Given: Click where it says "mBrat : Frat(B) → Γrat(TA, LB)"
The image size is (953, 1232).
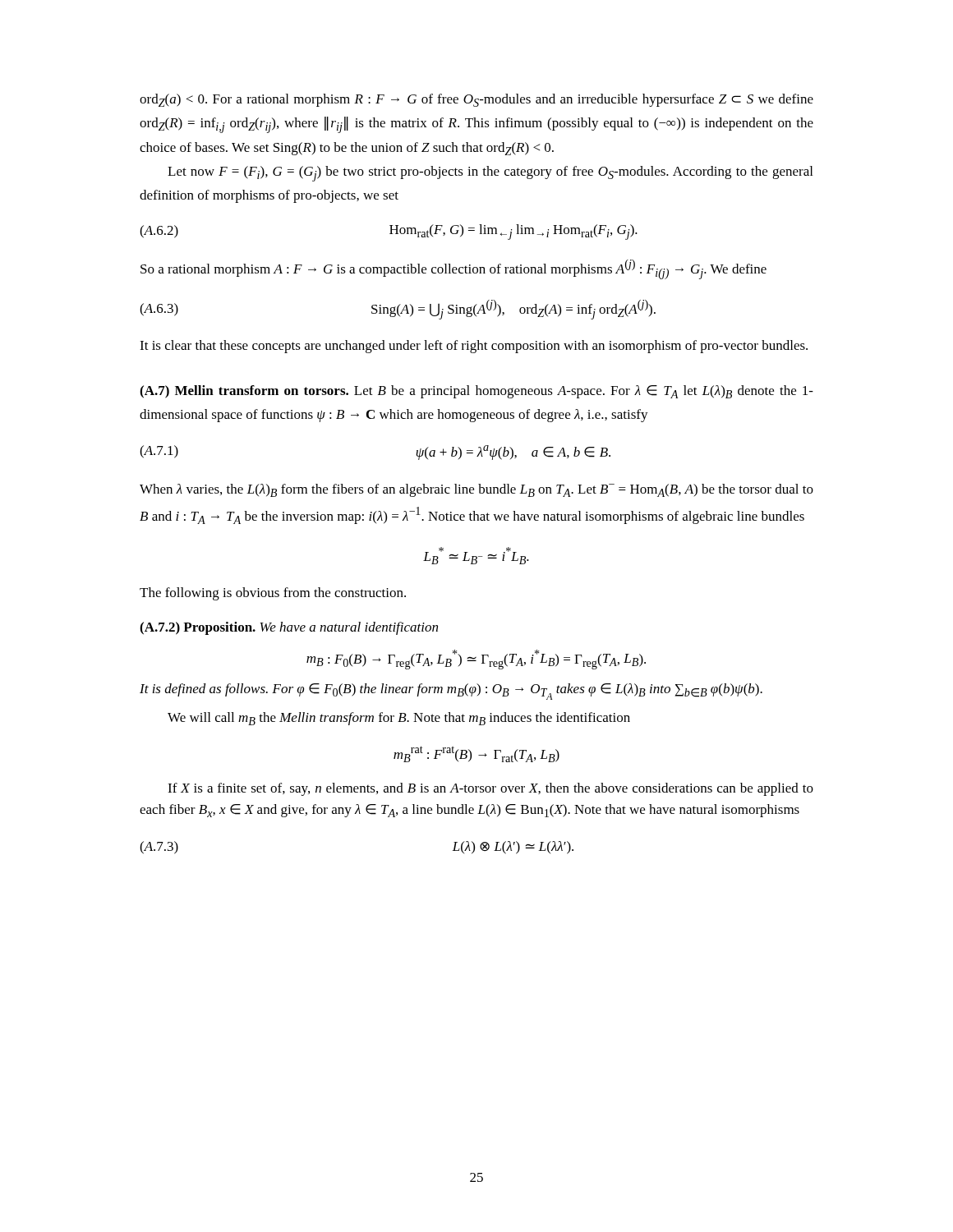Looking at the screenshot, I should [476, 754].
